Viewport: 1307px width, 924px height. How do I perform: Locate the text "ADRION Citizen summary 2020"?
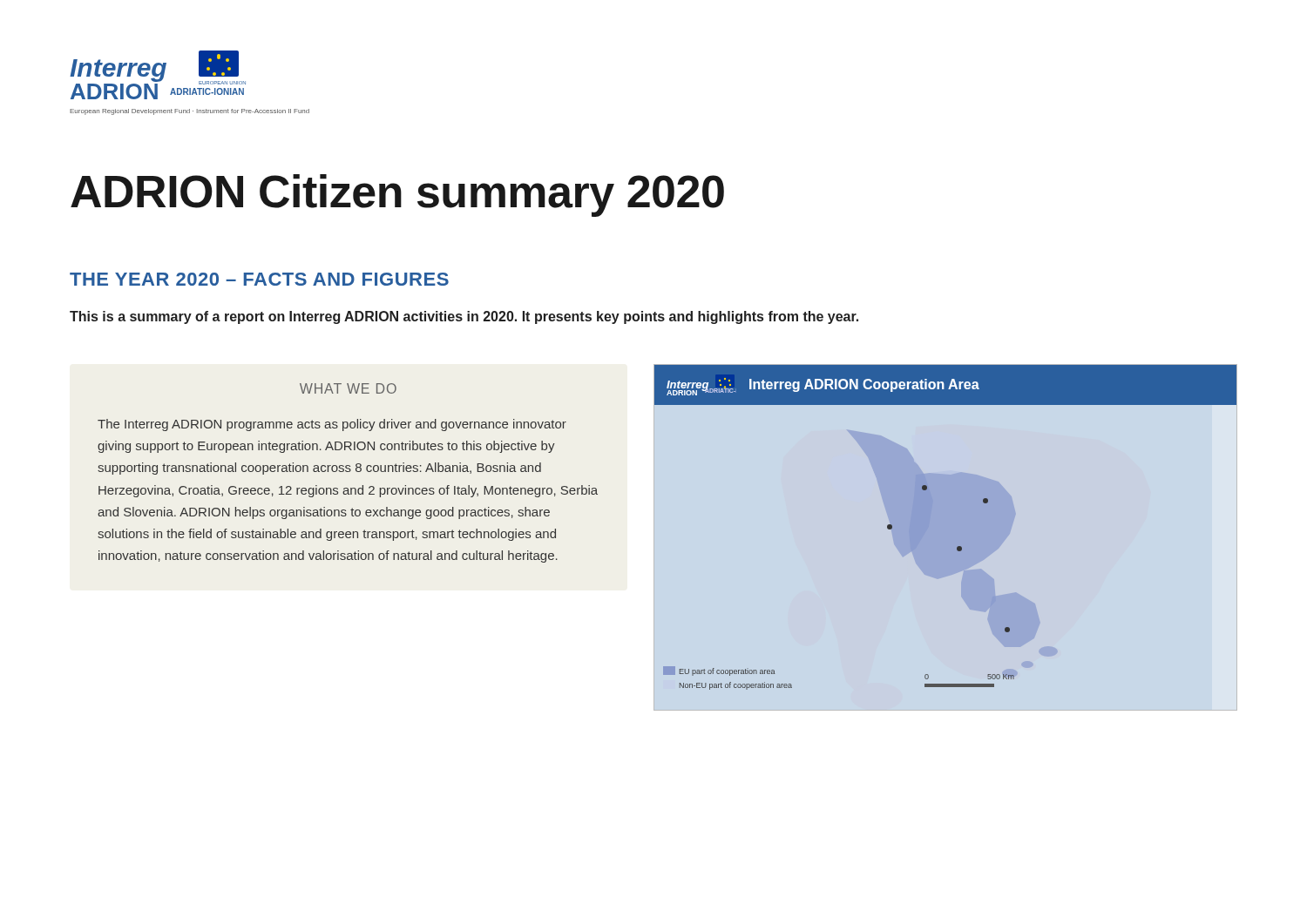397,192
